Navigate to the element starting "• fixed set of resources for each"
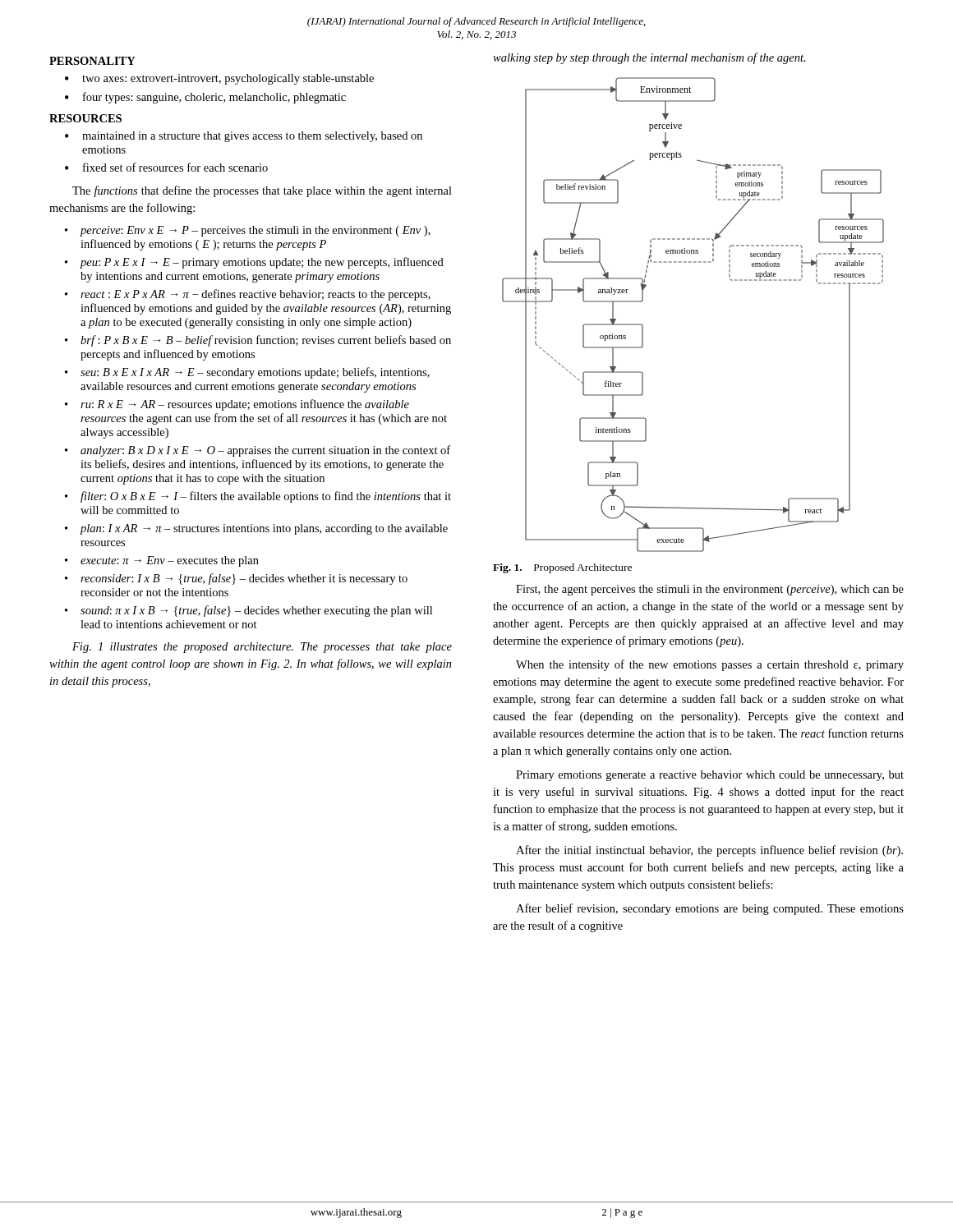 point(166,168)
